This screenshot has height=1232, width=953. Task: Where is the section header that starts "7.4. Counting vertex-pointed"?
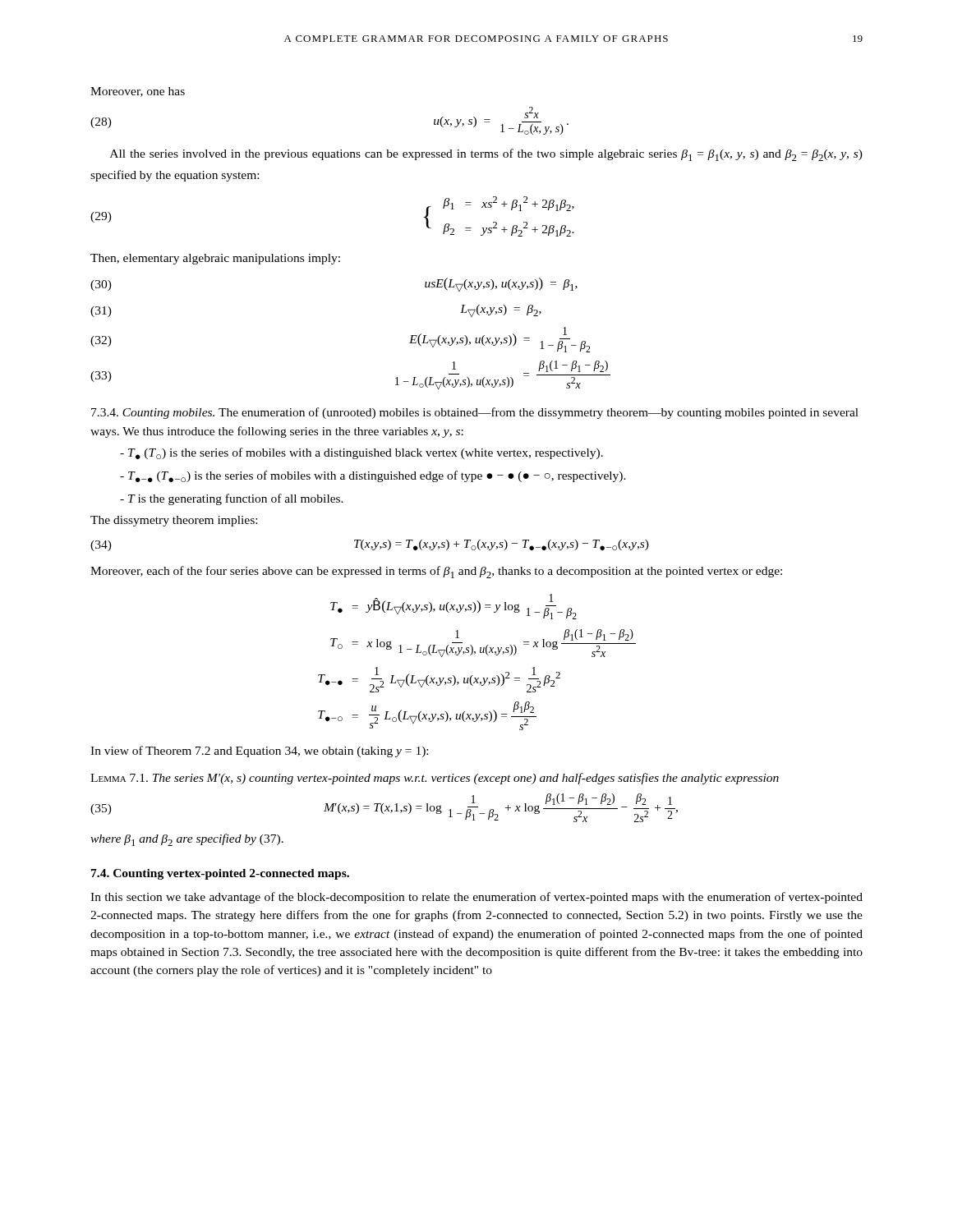pyautogui.click(x=220, y=873)
